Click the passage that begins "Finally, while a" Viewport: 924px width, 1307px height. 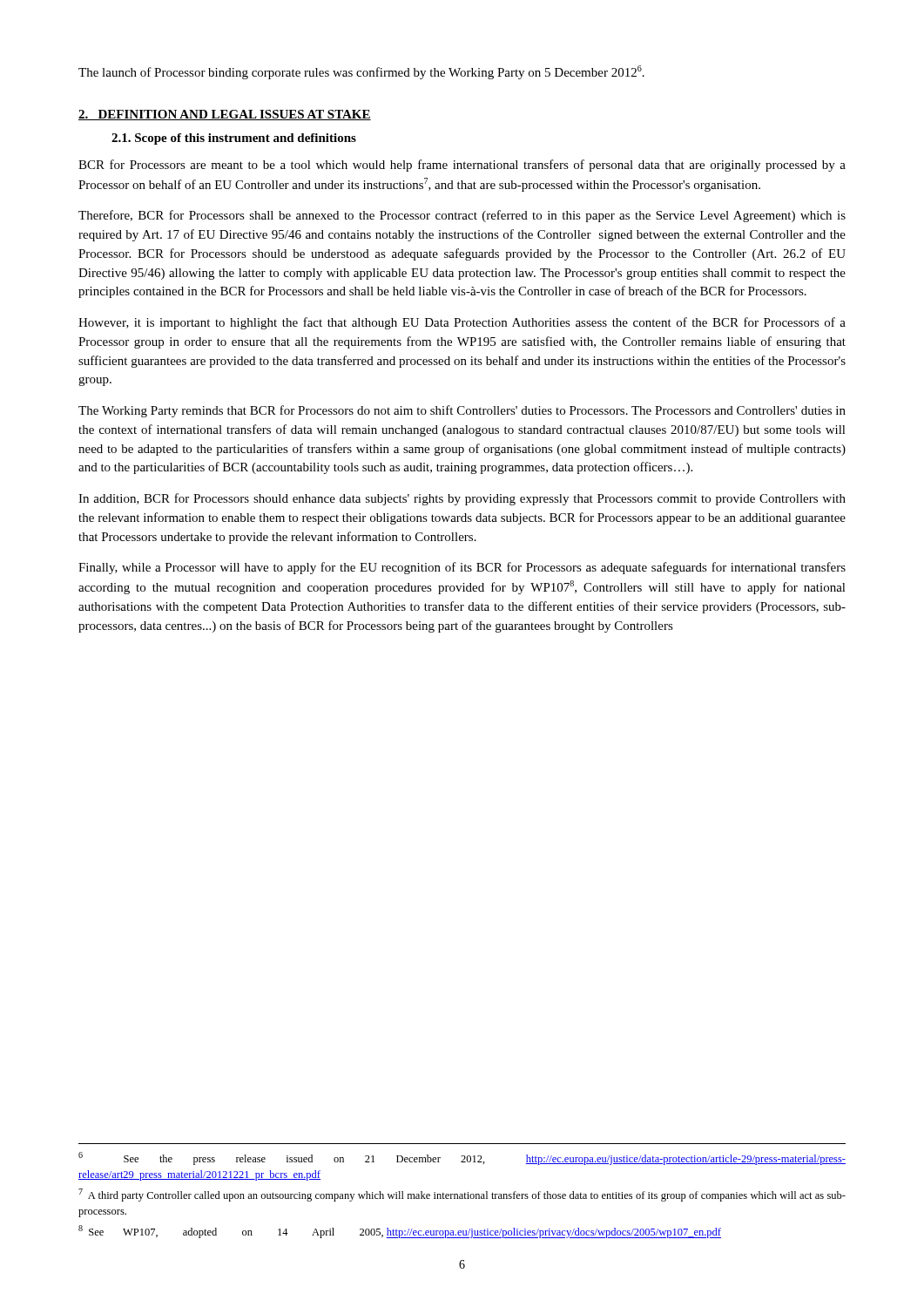tap(462, 597)
